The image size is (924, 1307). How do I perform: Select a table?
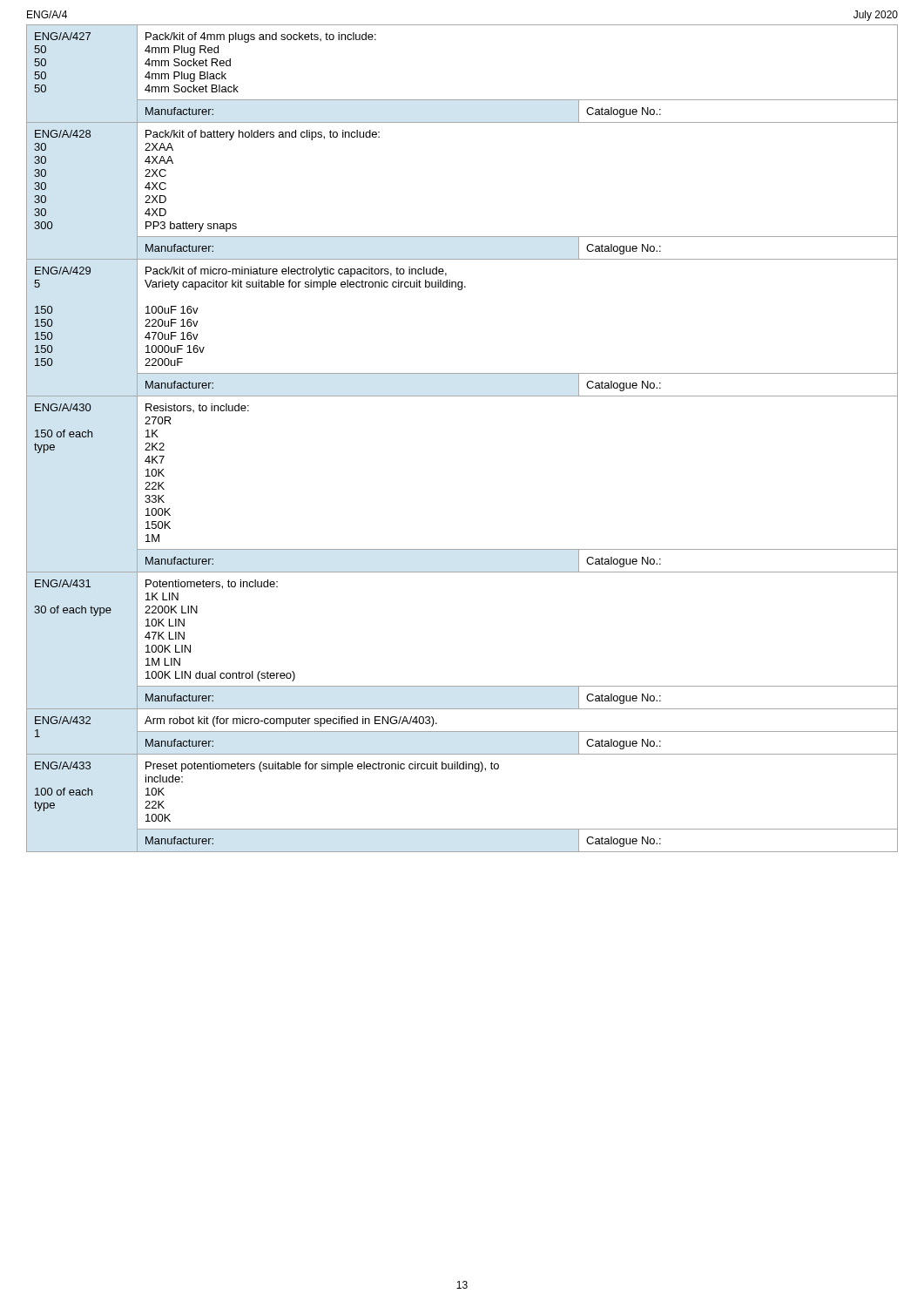(x=462, y=438)
